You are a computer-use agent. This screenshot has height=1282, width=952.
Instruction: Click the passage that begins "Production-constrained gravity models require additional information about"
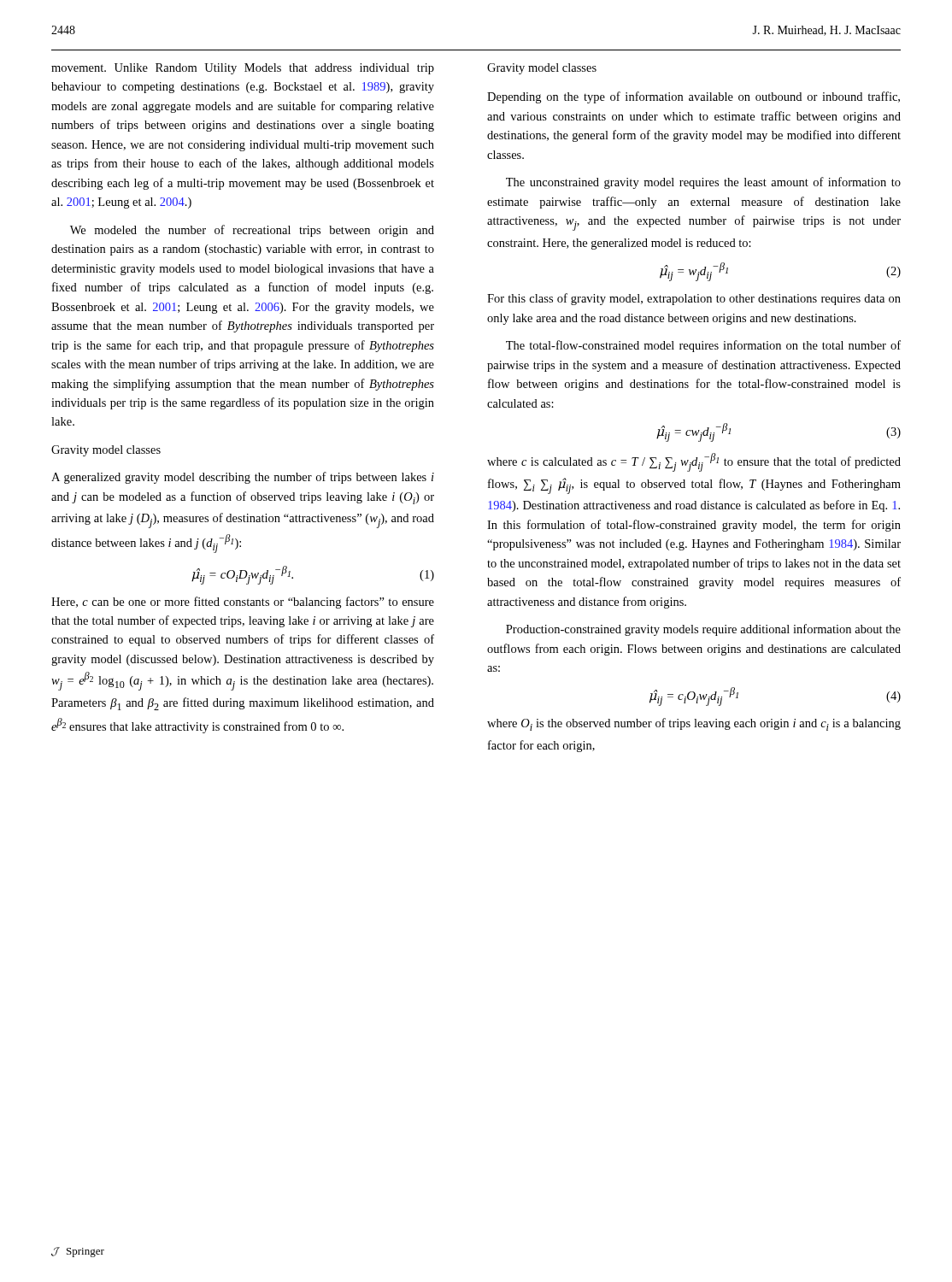click(x=694, y=648)
